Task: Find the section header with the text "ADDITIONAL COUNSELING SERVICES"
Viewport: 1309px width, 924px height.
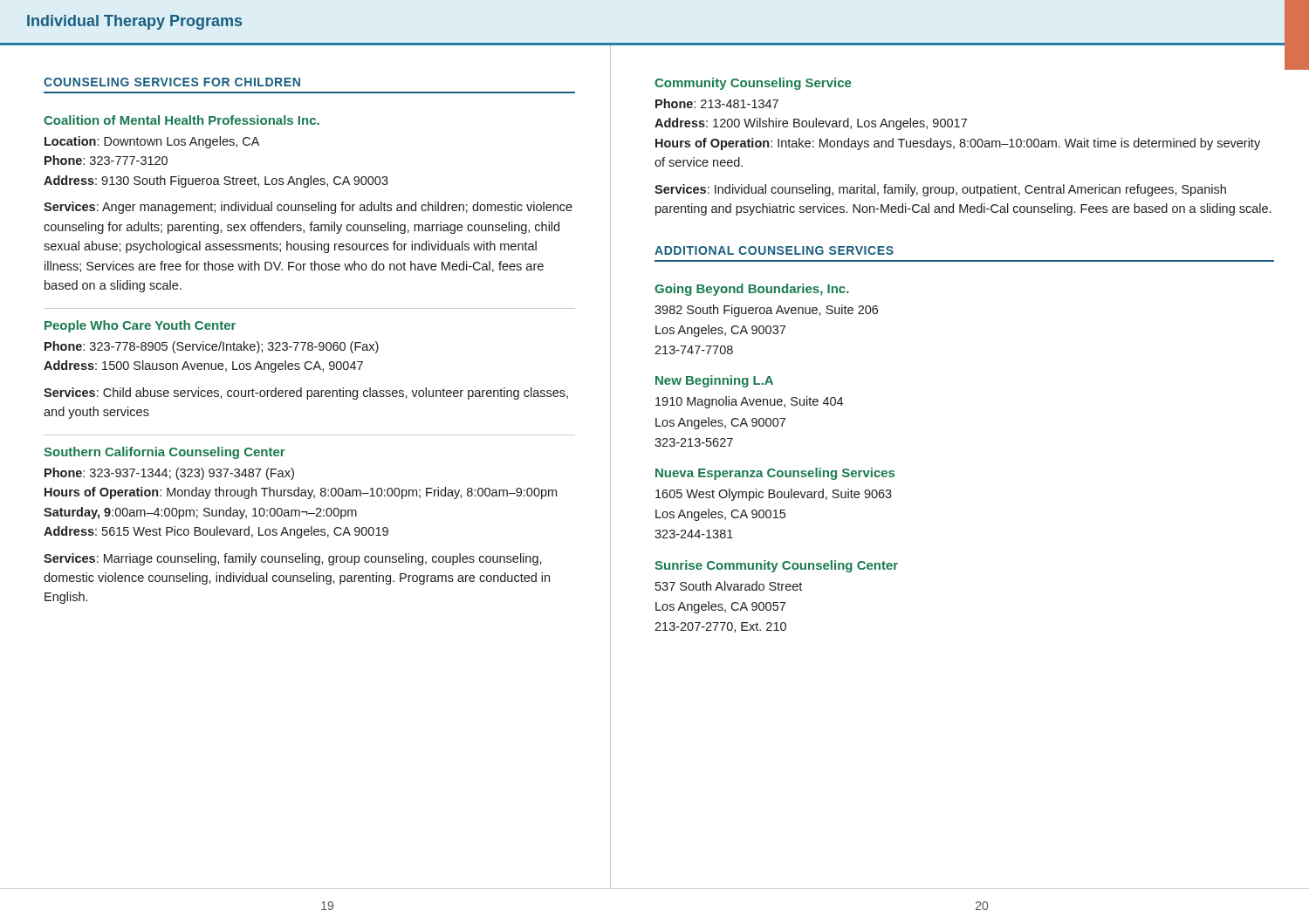Action: 774,250
